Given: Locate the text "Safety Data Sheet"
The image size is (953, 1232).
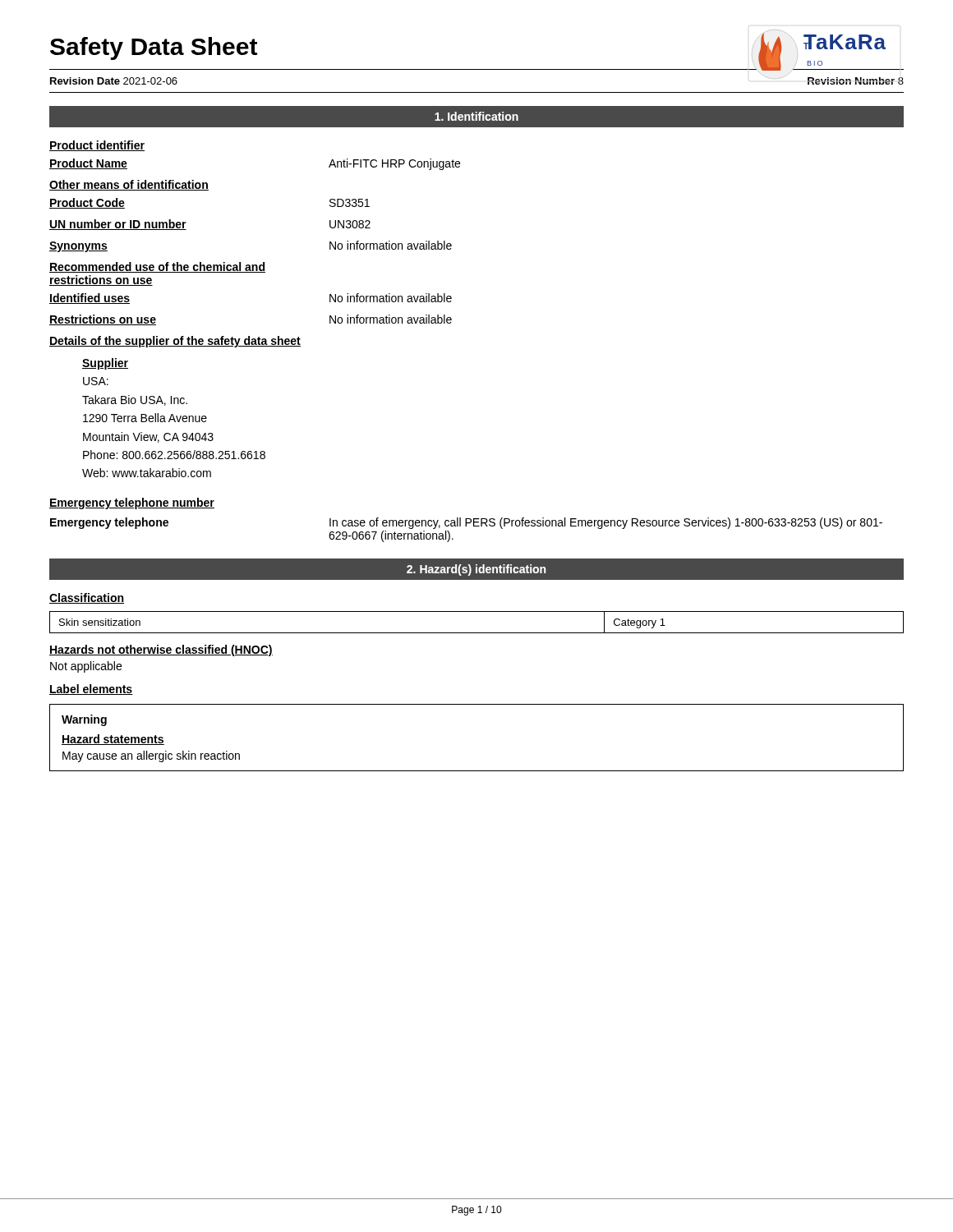Looking at the screenshot, I should (153, 46).
